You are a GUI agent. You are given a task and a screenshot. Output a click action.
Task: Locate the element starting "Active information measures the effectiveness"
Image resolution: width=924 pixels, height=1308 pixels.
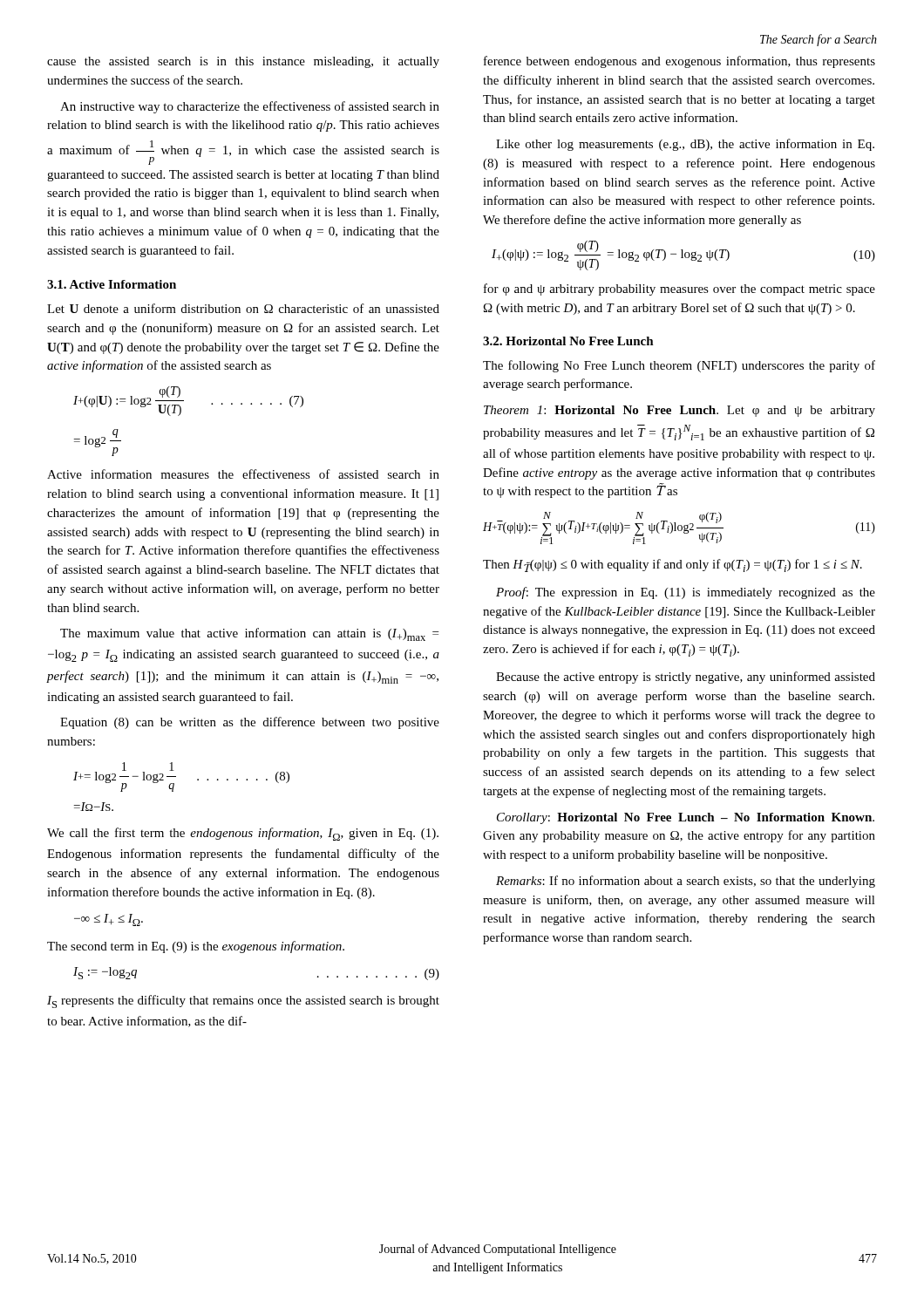[x=243, y=474]
